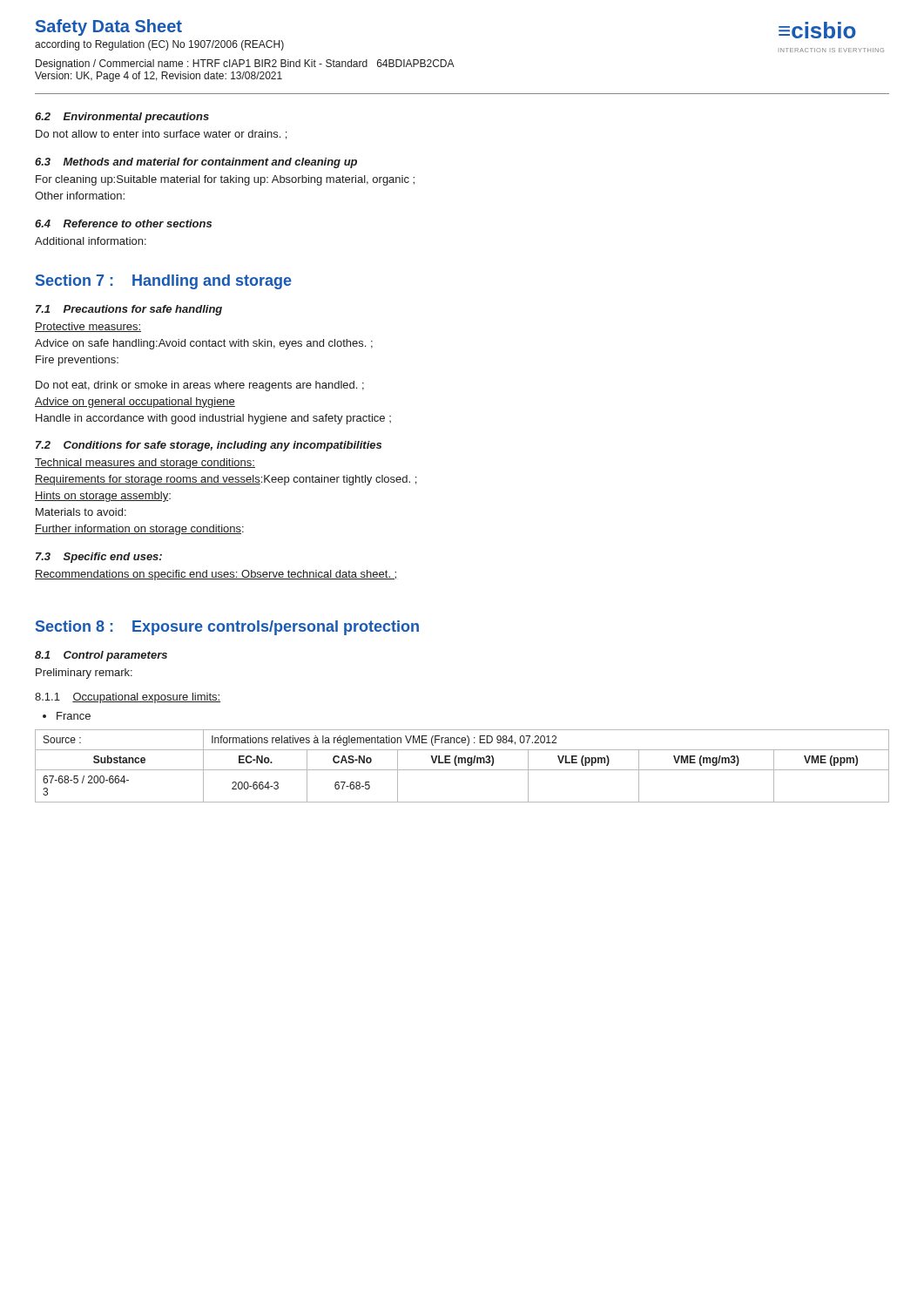Point to the block beginning "Technical measures and storage"

point(226,495)
